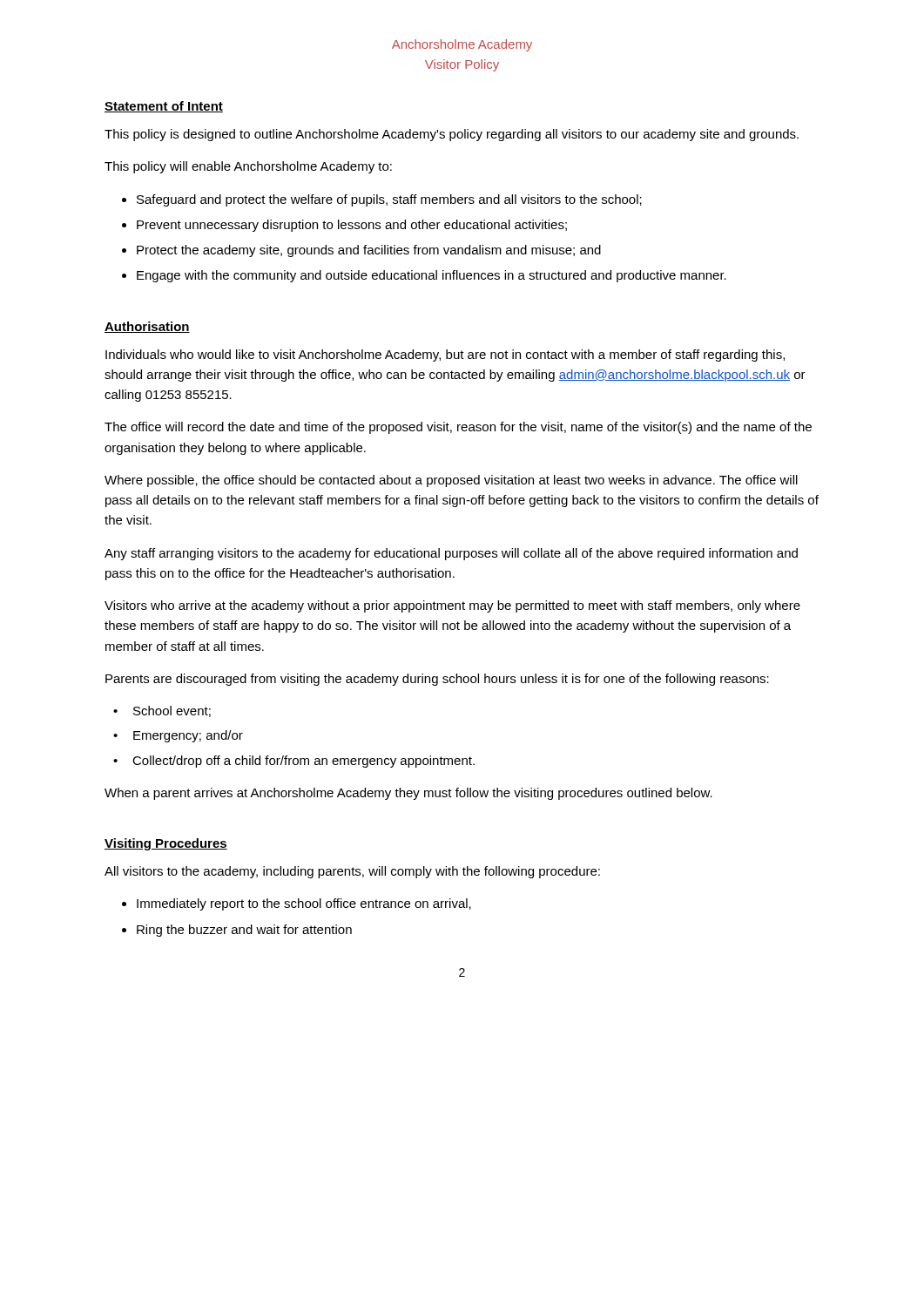The height and width of the screenshot is (1307, 924).
Task: Click on the text block containing "The office will record the date"
Action: [x=458, y=437]
